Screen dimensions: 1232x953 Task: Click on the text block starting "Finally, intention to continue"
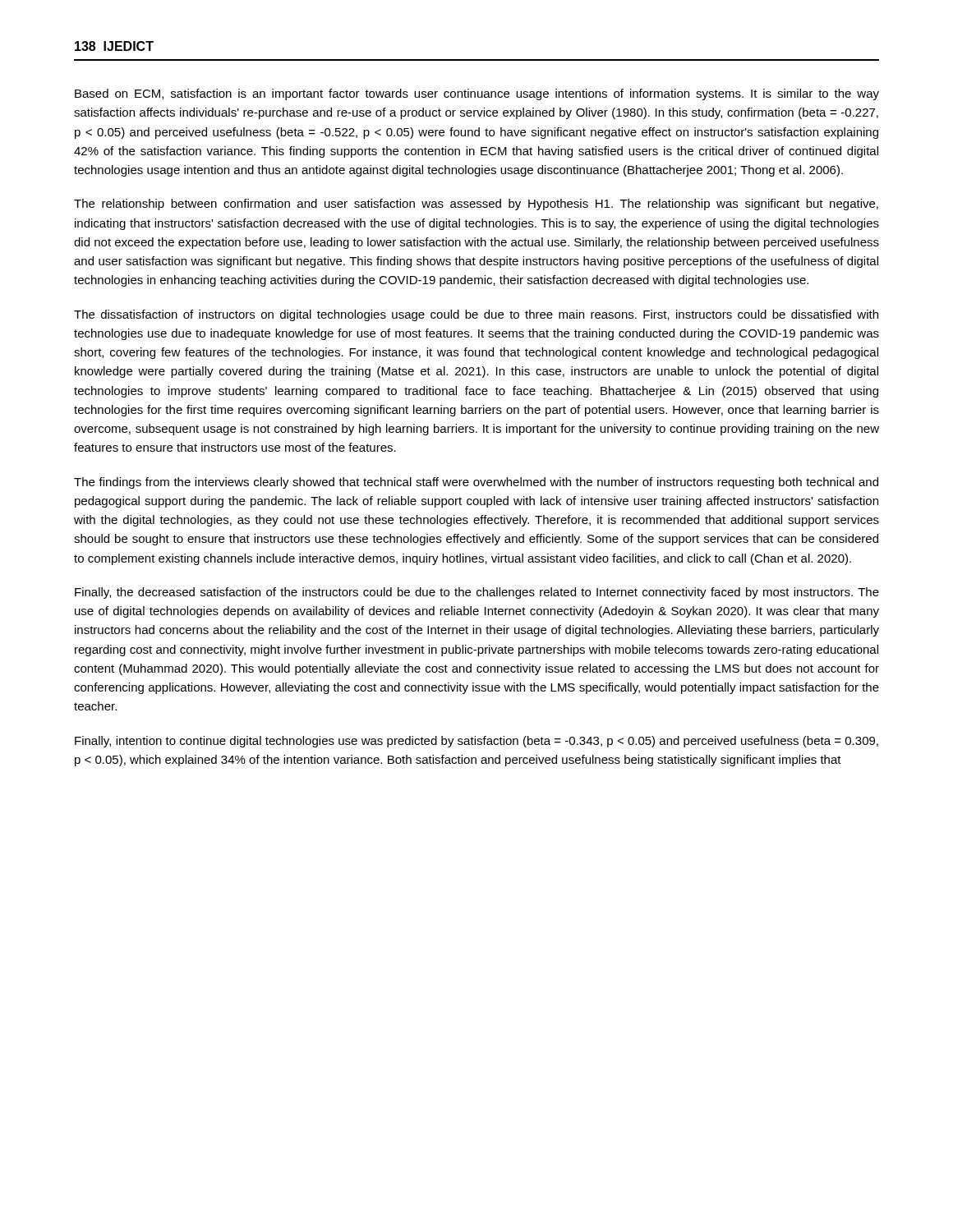(x=476, y=750)
